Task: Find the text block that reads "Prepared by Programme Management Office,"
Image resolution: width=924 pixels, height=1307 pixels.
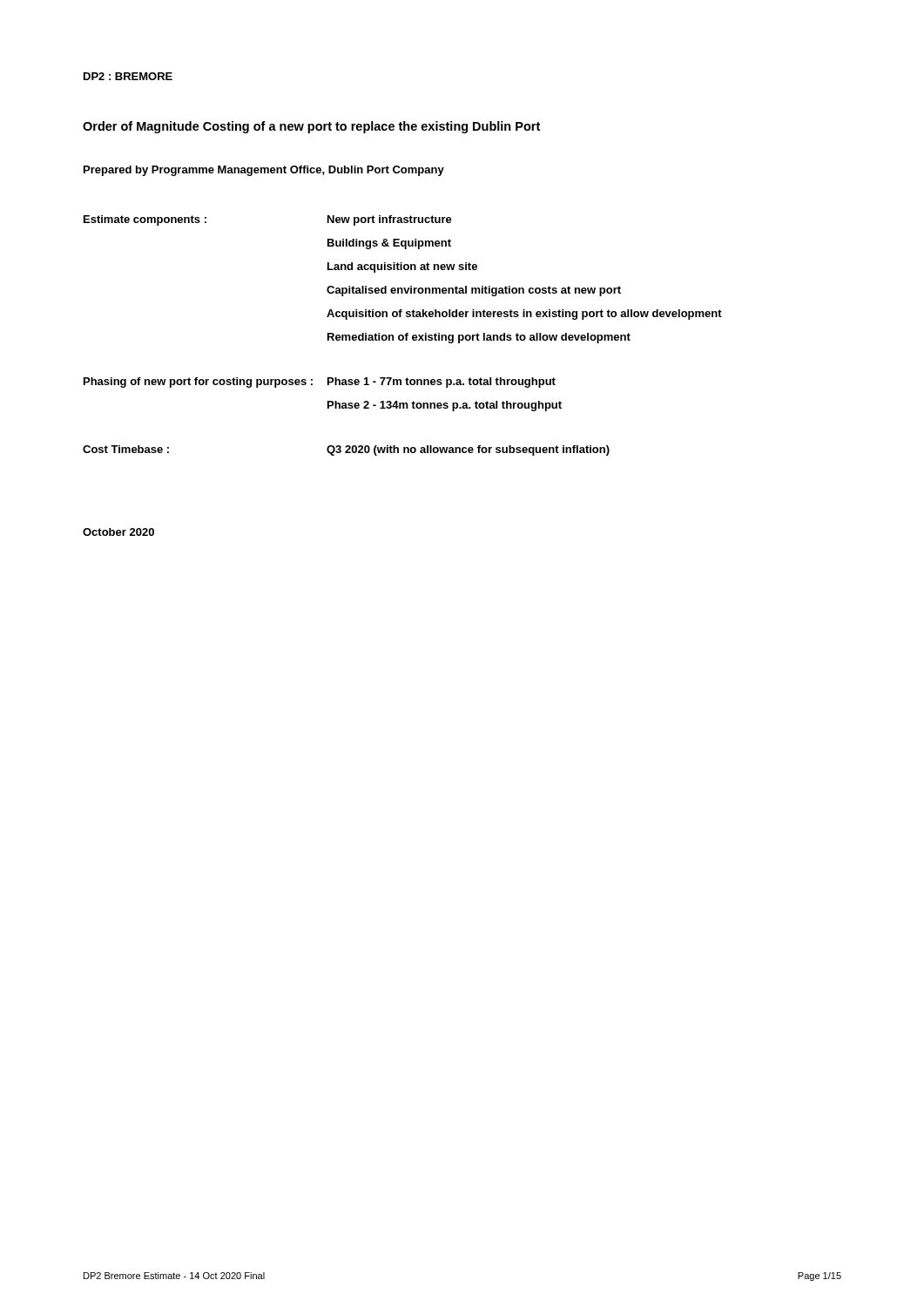Action: tap(263, 170)
